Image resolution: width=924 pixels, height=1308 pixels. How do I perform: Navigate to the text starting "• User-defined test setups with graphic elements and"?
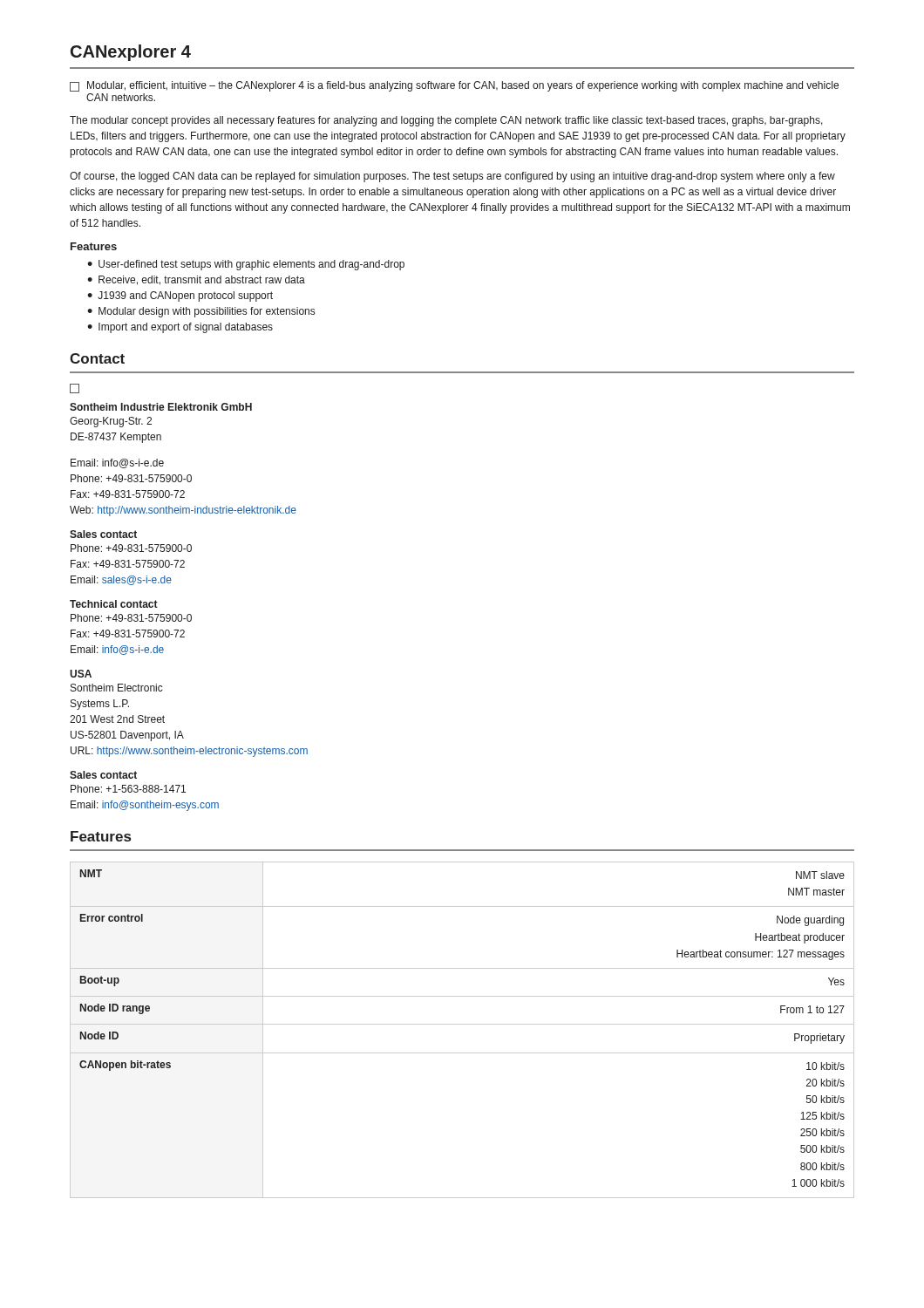(246, 265)
